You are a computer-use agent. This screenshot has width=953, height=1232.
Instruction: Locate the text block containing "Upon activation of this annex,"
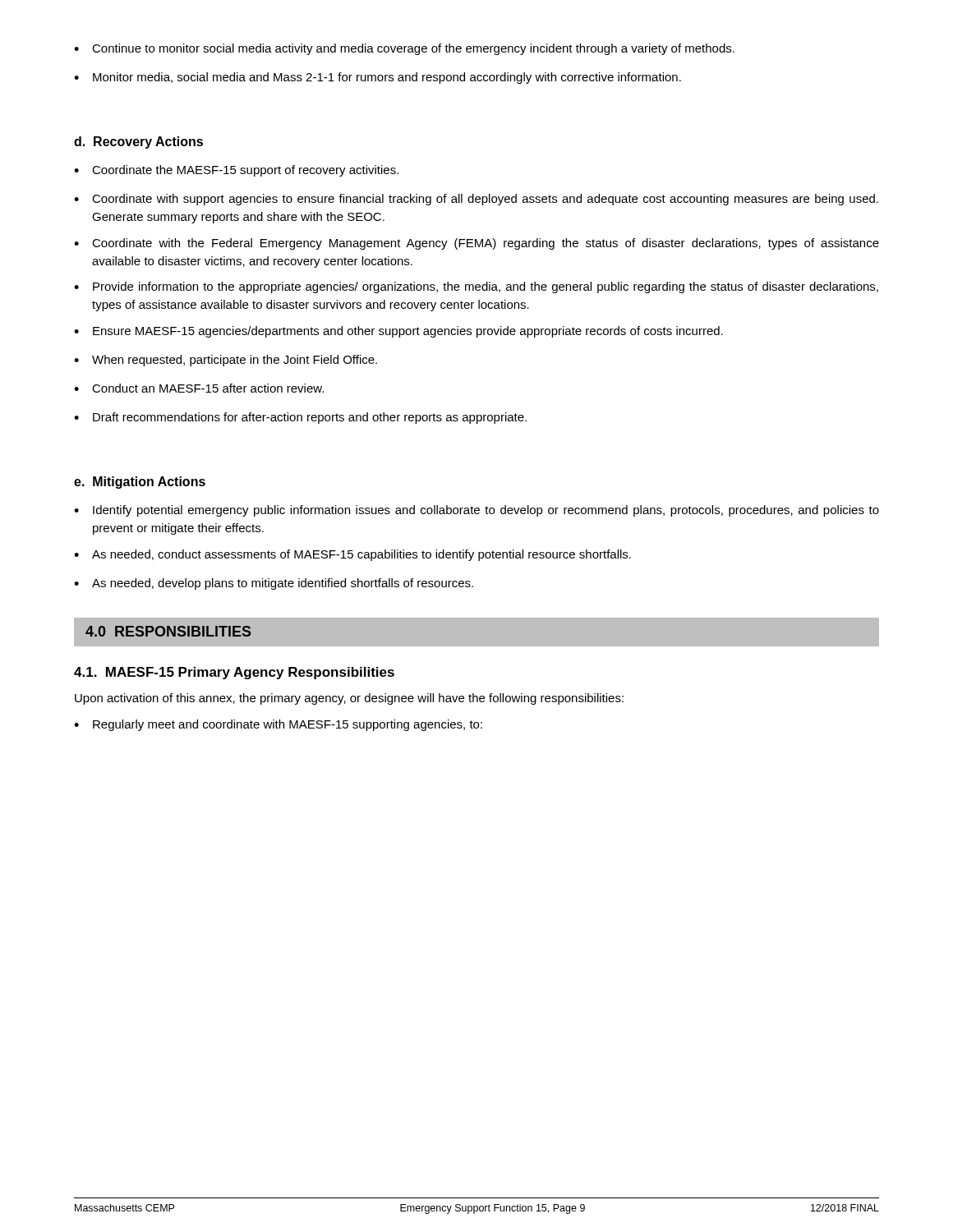click(349, 698)
